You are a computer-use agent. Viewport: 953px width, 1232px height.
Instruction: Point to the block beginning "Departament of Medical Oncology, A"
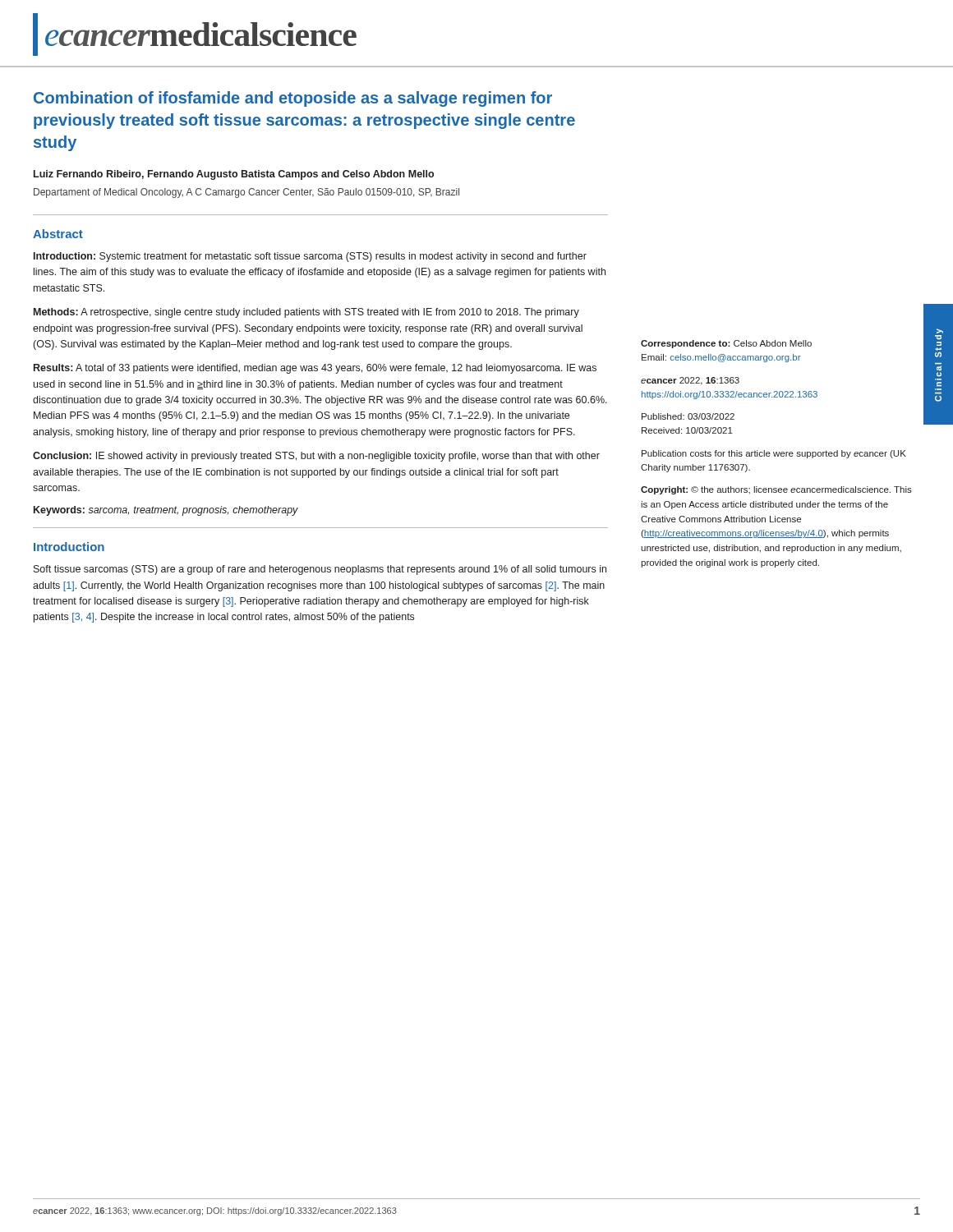(246, 192)
